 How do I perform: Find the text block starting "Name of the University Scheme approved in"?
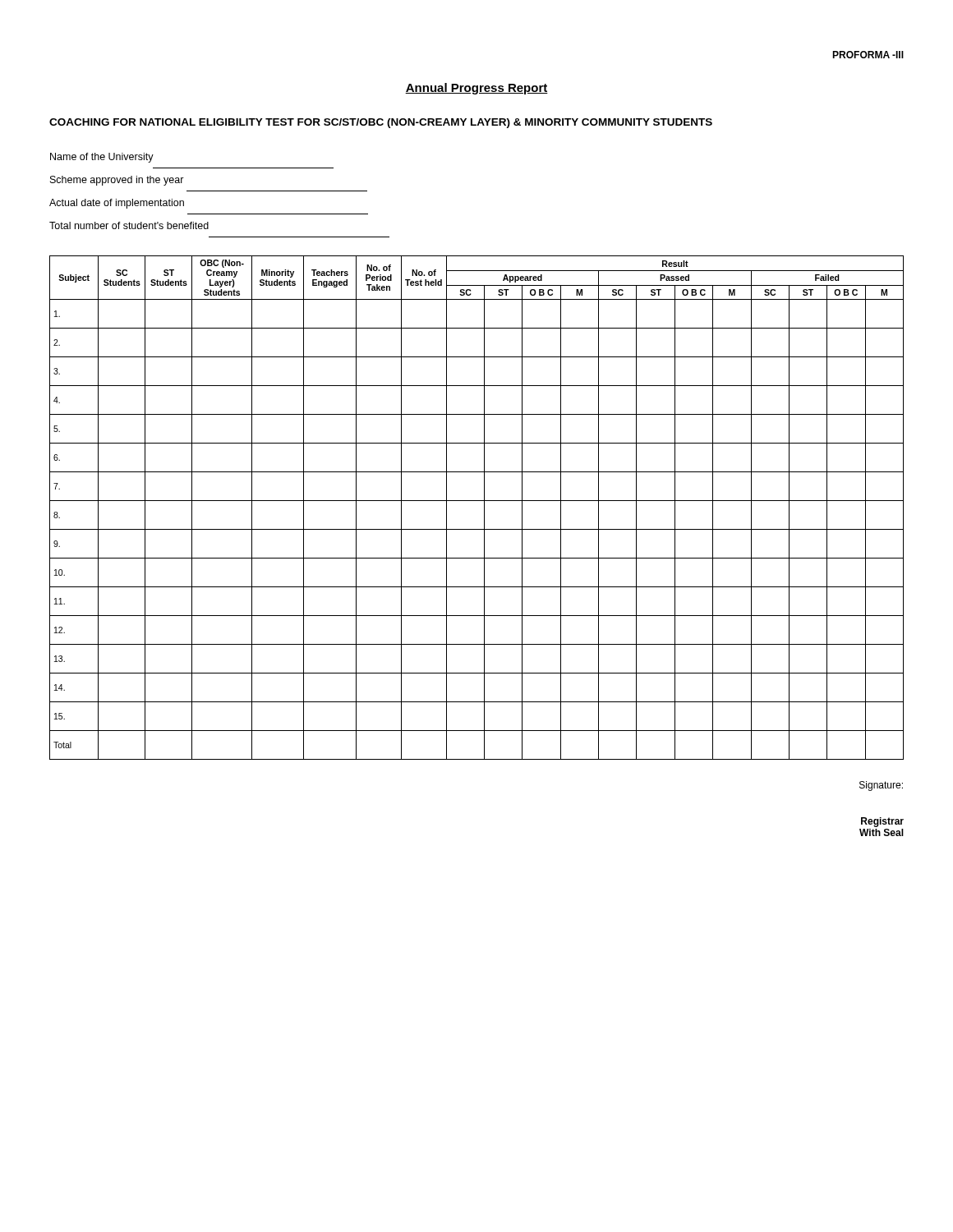pos(102,158)
